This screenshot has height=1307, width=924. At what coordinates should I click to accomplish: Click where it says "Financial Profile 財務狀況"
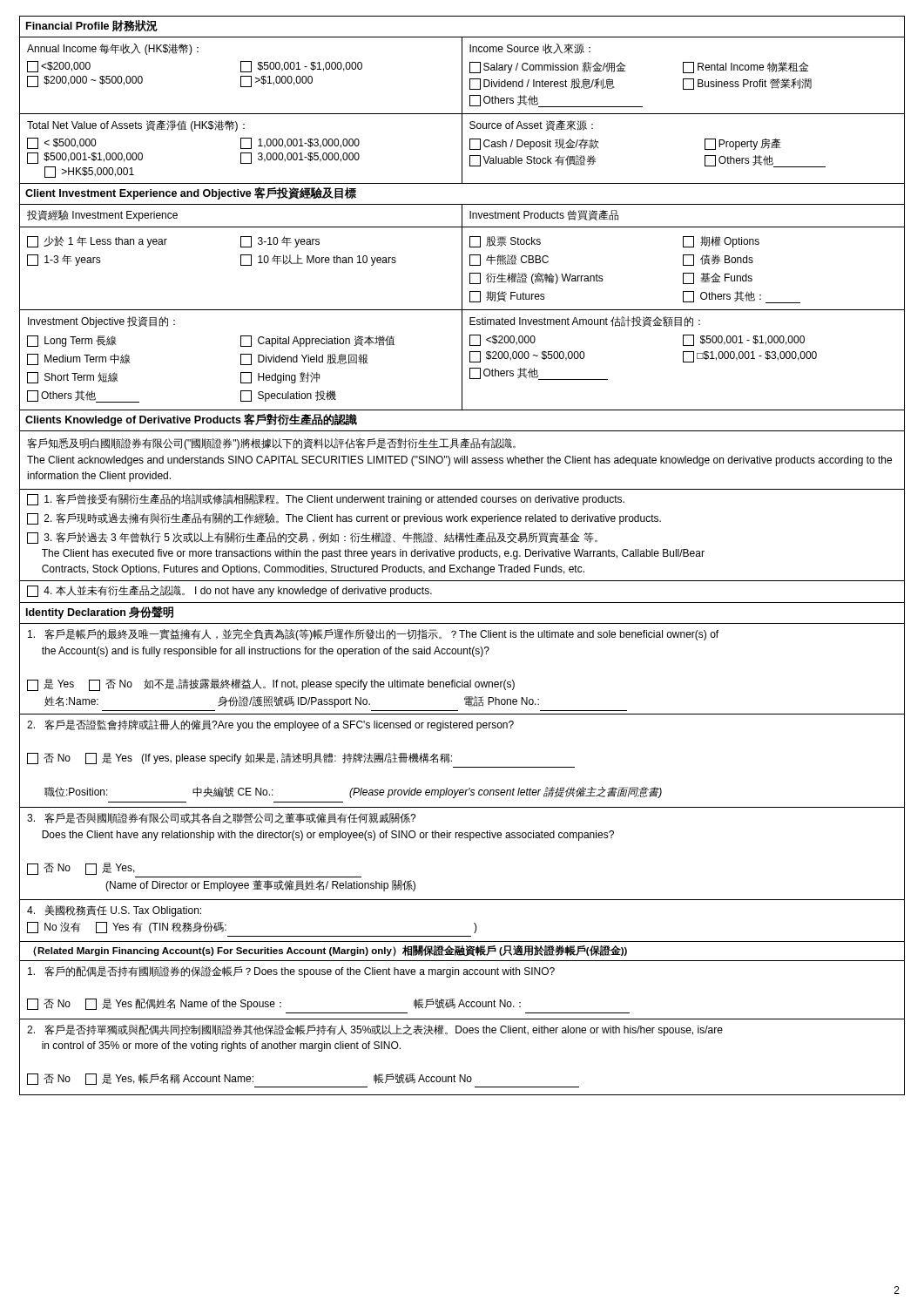click(91, 26)
